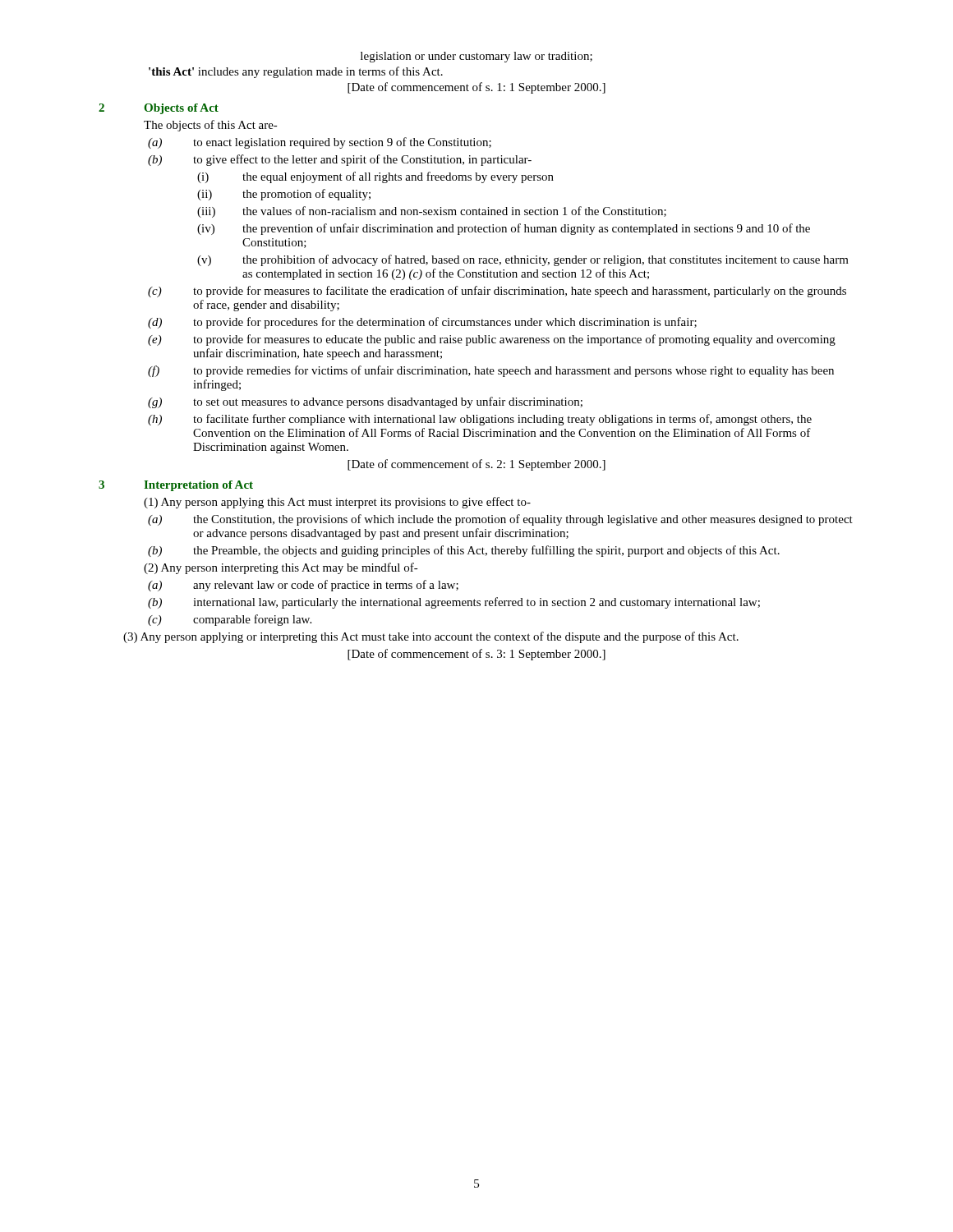Click where it says "2 Objects of Act"
The width and height of the screenshot is (953, 1232).
coord(159,109)
